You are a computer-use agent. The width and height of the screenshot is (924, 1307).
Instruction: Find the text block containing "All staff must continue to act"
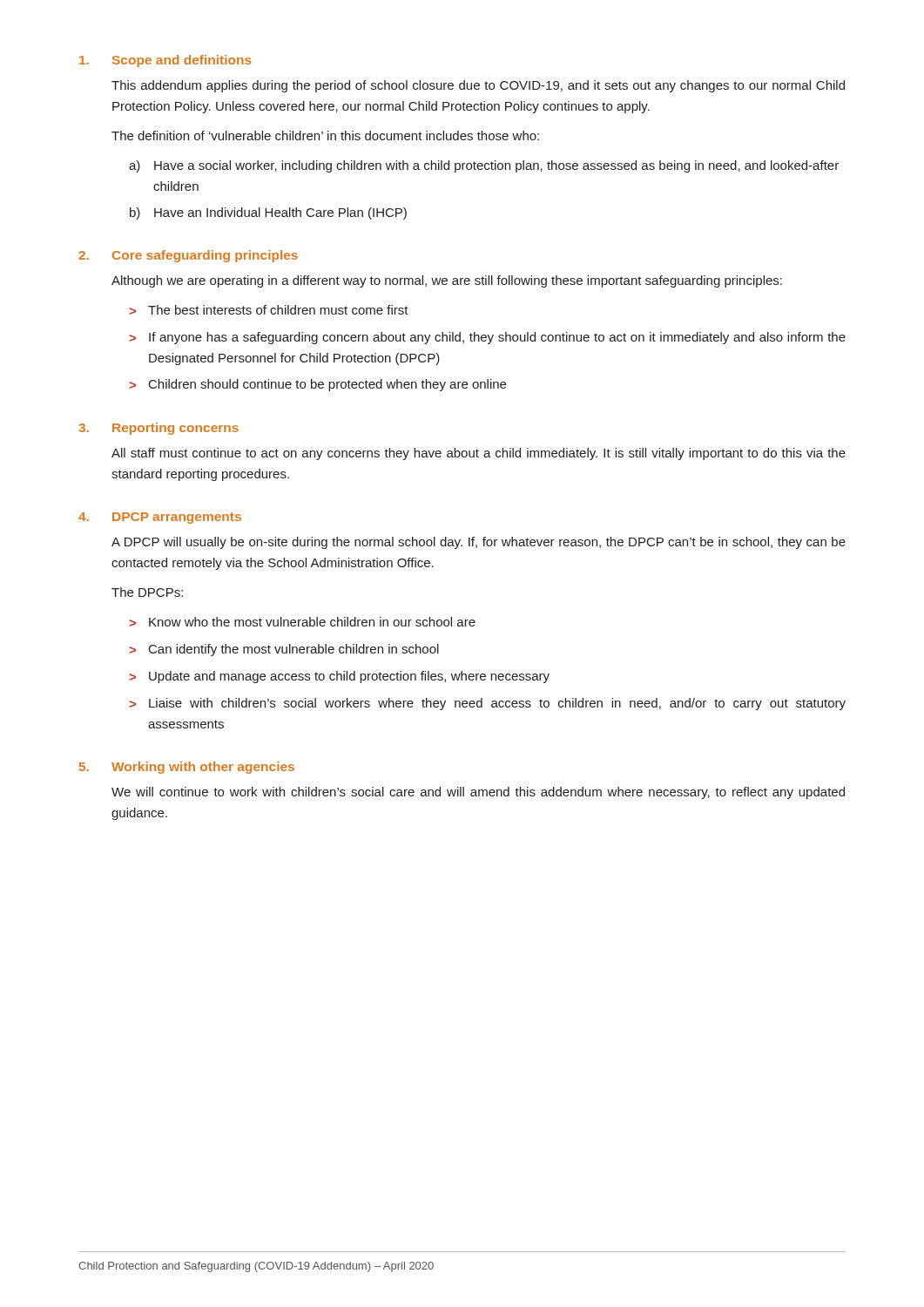[479, 463]
